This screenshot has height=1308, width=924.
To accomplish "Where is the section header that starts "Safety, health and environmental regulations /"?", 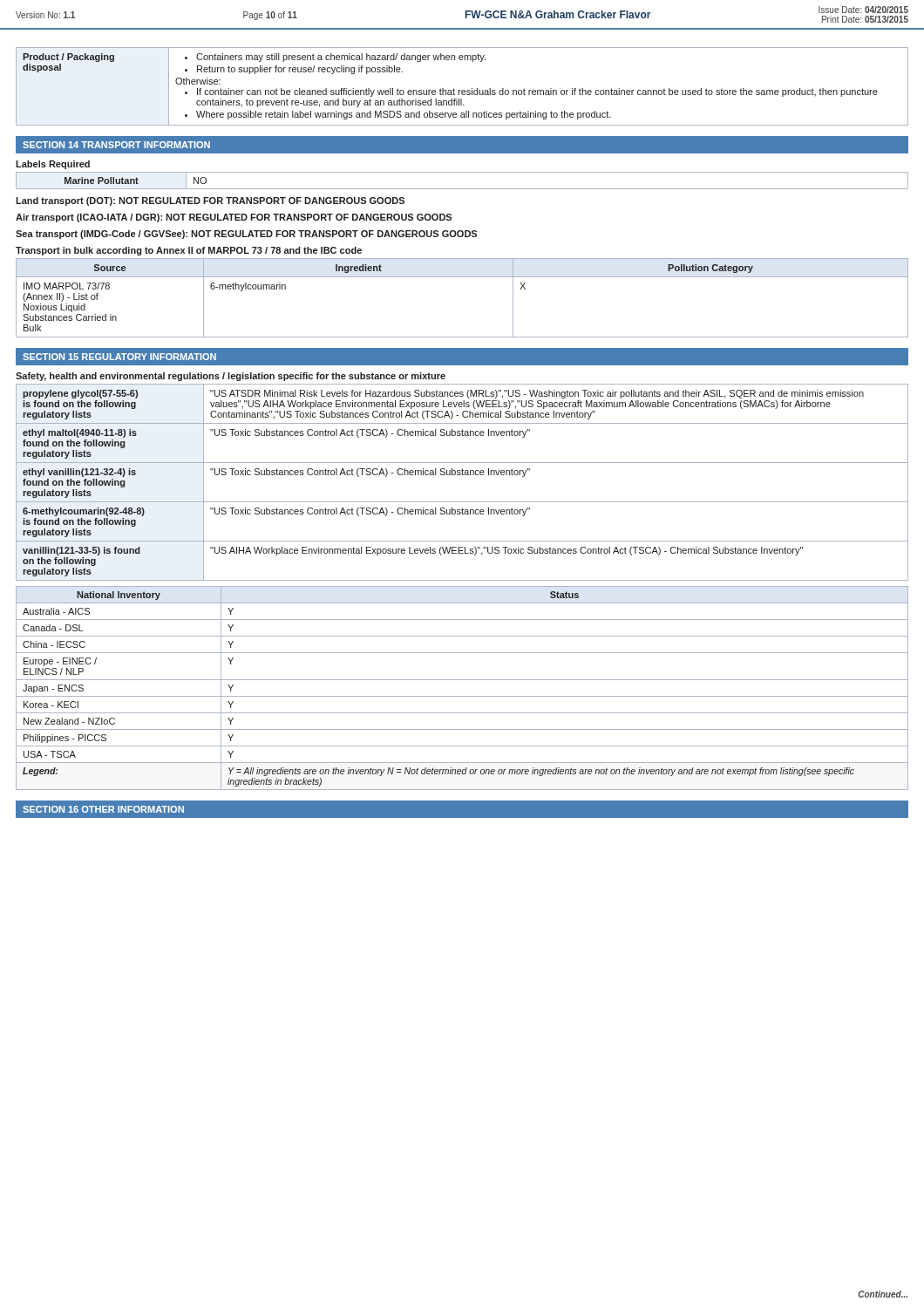I will pos(231,376).
